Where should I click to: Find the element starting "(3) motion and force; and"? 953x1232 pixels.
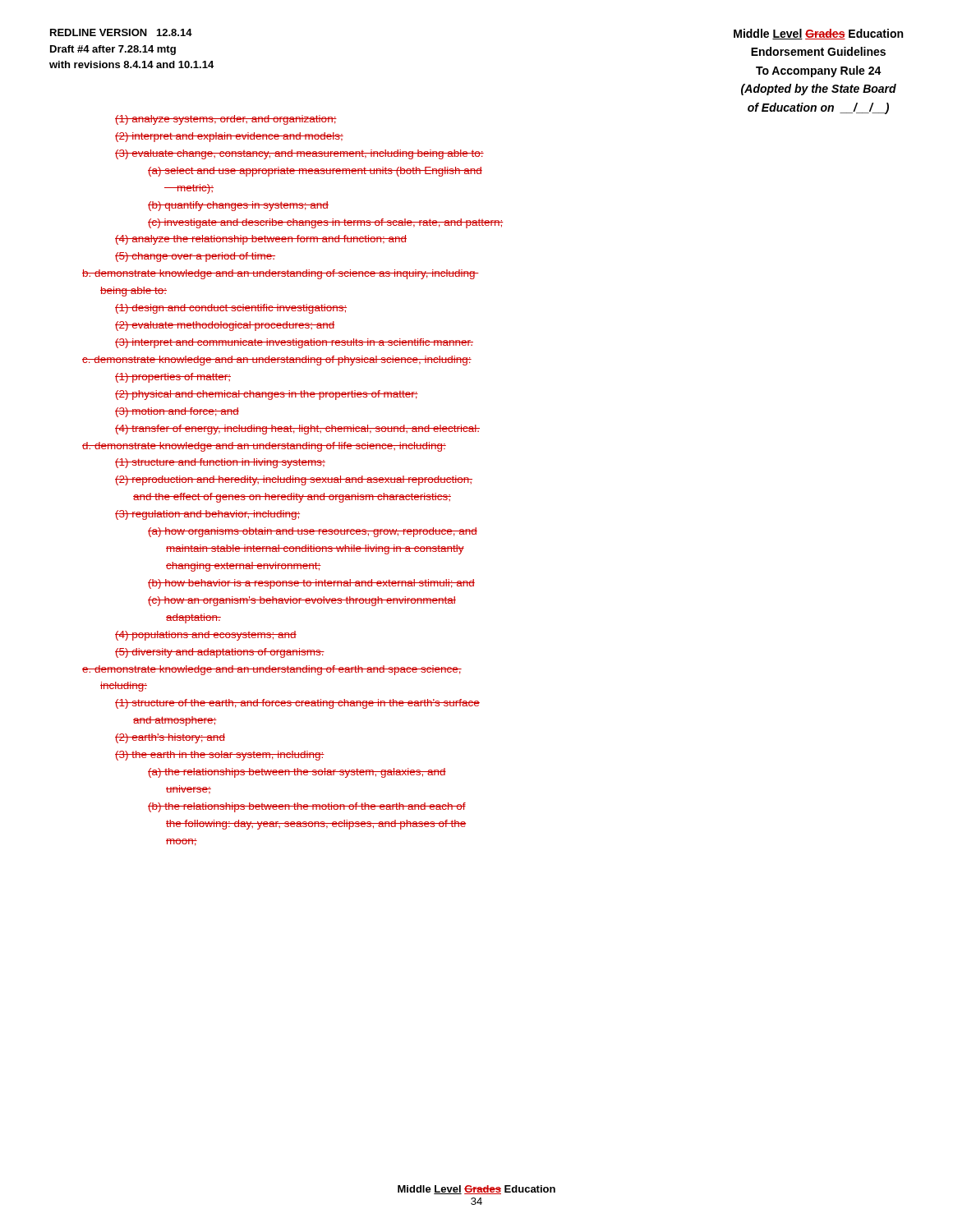177,411
